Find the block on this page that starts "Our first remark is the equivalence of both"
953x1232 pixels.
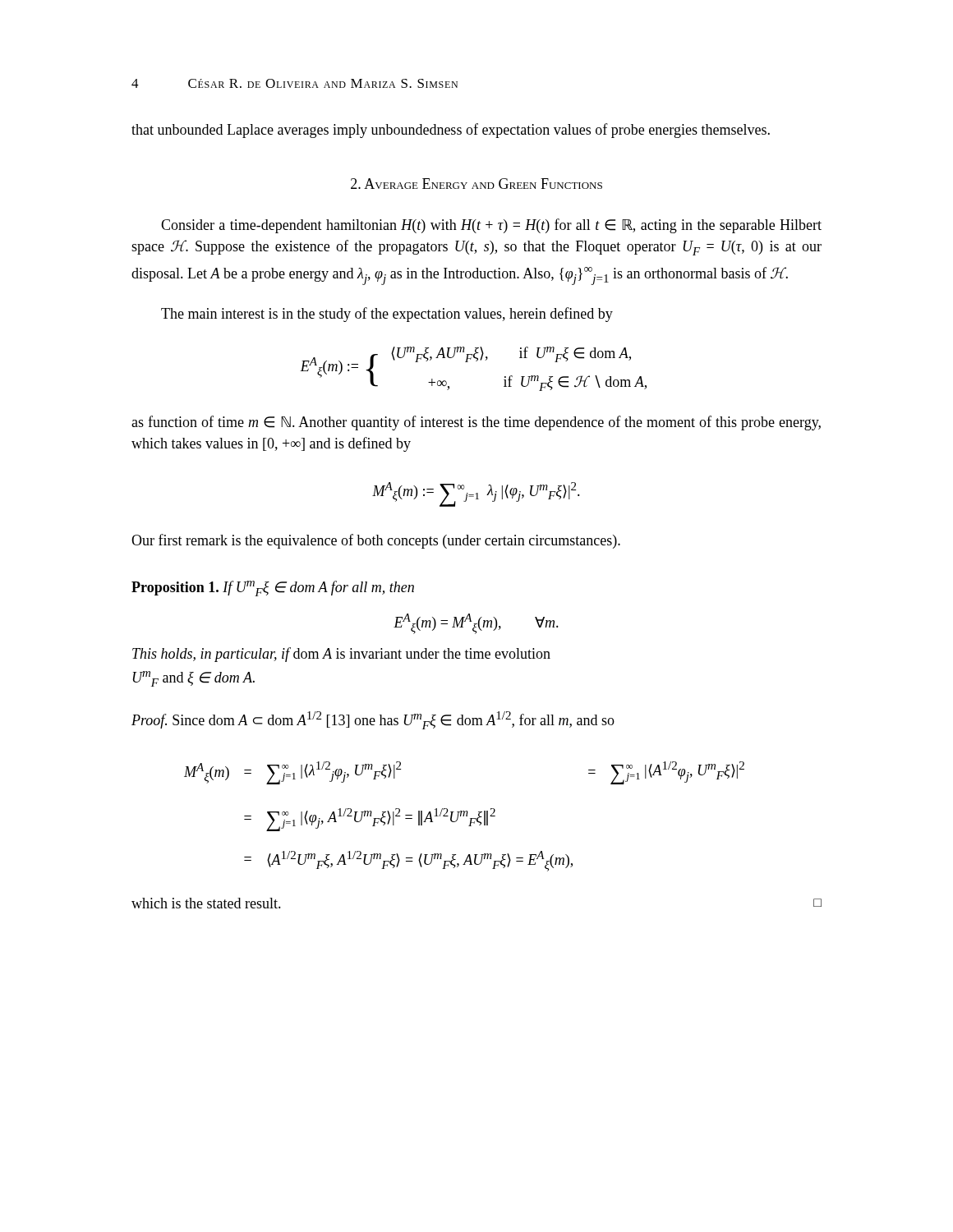click(376, 540)
